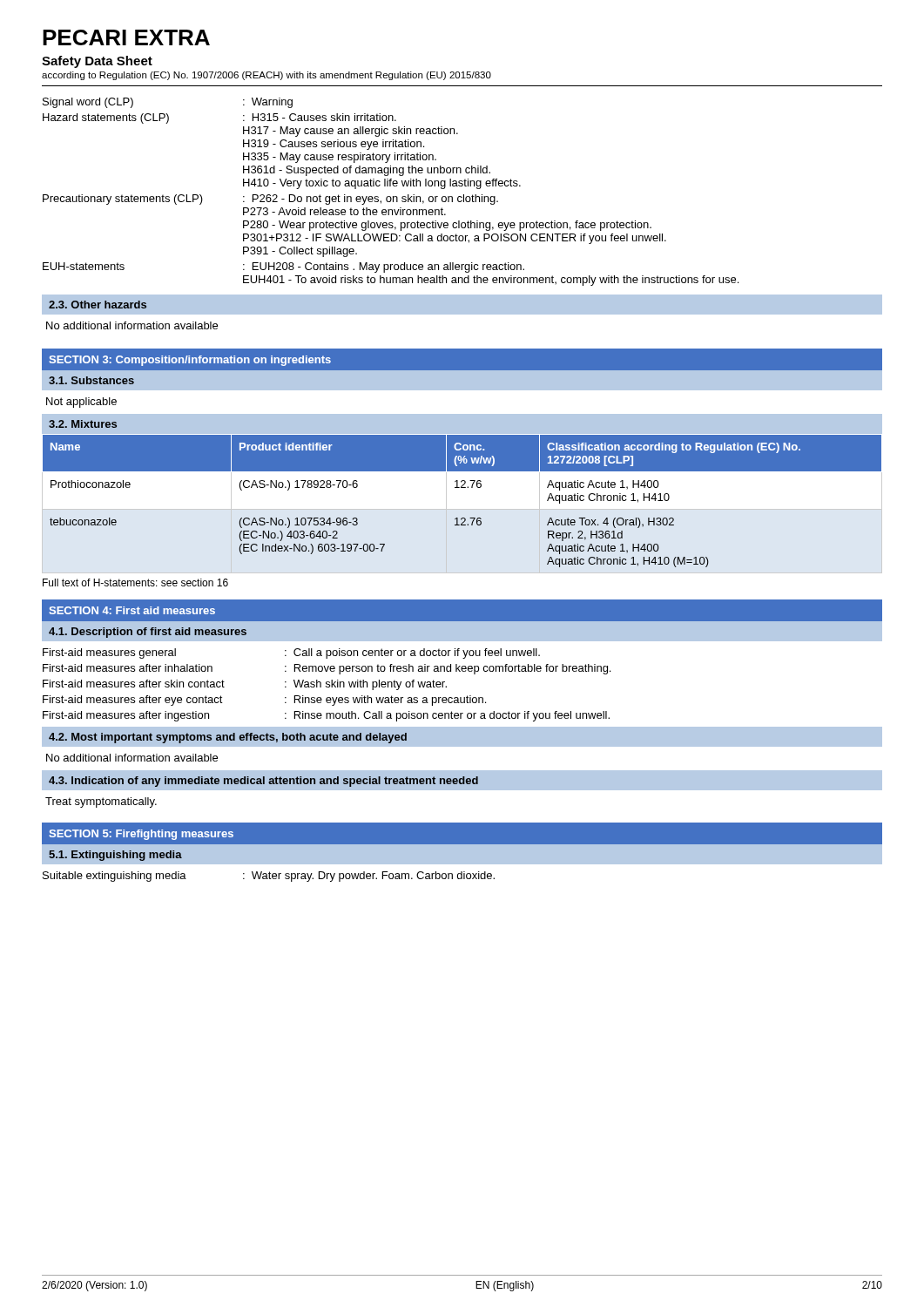Find the section header with the text "SECTION 5: Firefighting measures"
This screenshot has height=1307, width=924.
coord(141,833)
